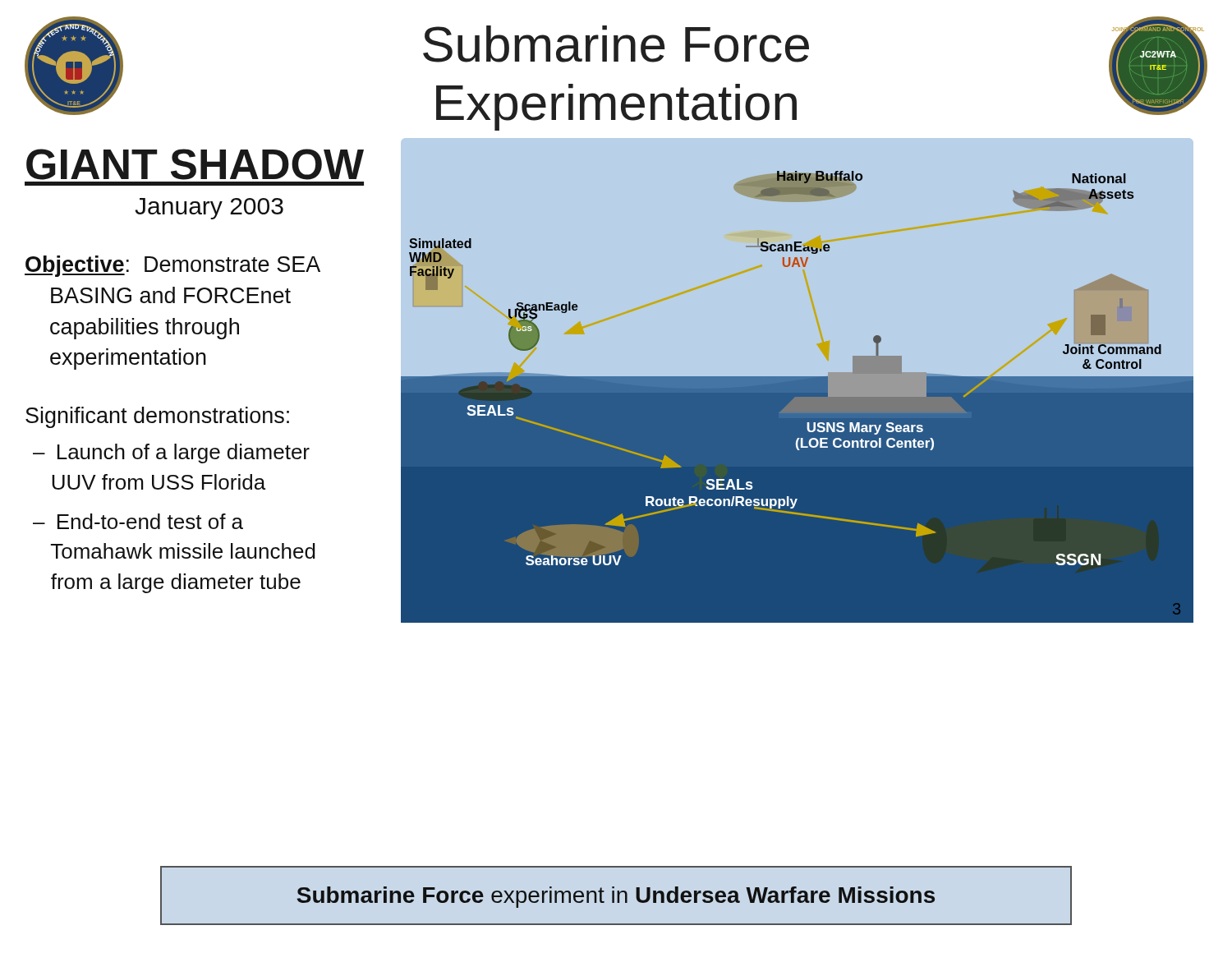Locate the text "January 2003"
Viewport: 1232px width, 953px height.
coord(209,206)
